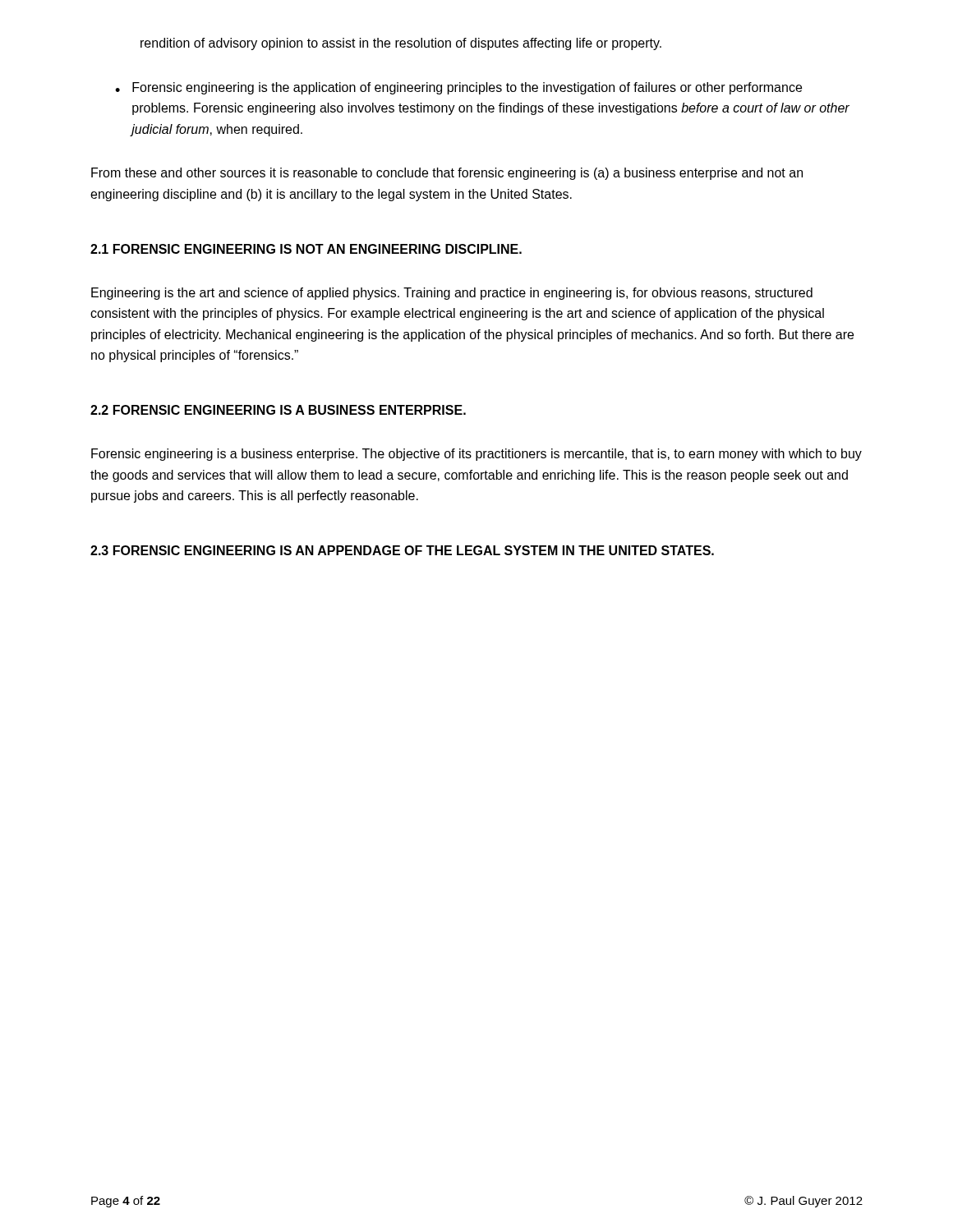Click the section header that begins "2.3 FORENSIC ENGINEERING IS AN"
Image resolution: width=953 pixels, height=1232 pixels.
(402, 550)
